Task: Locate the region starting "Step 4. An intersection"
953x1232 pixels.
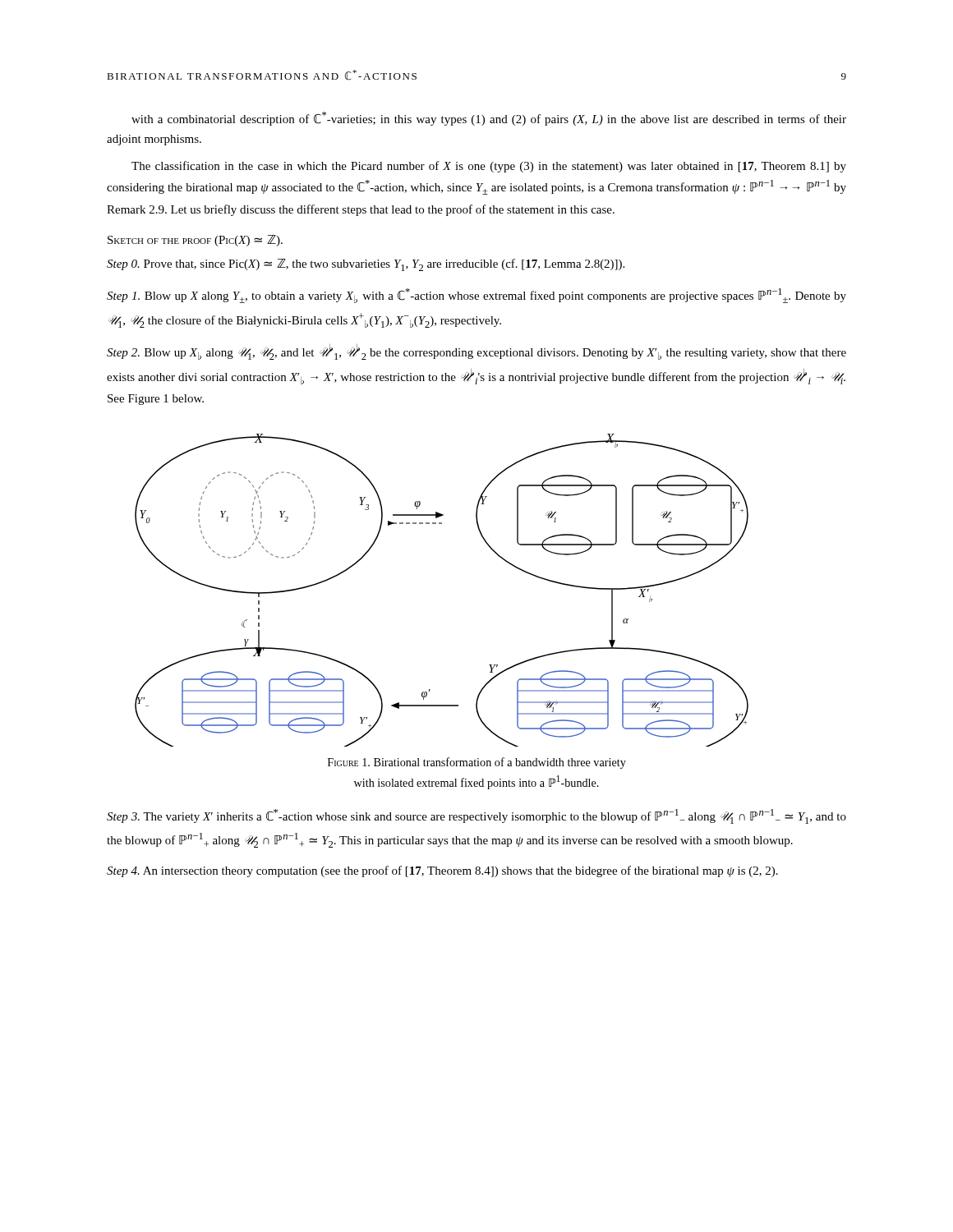Action: 443,870
